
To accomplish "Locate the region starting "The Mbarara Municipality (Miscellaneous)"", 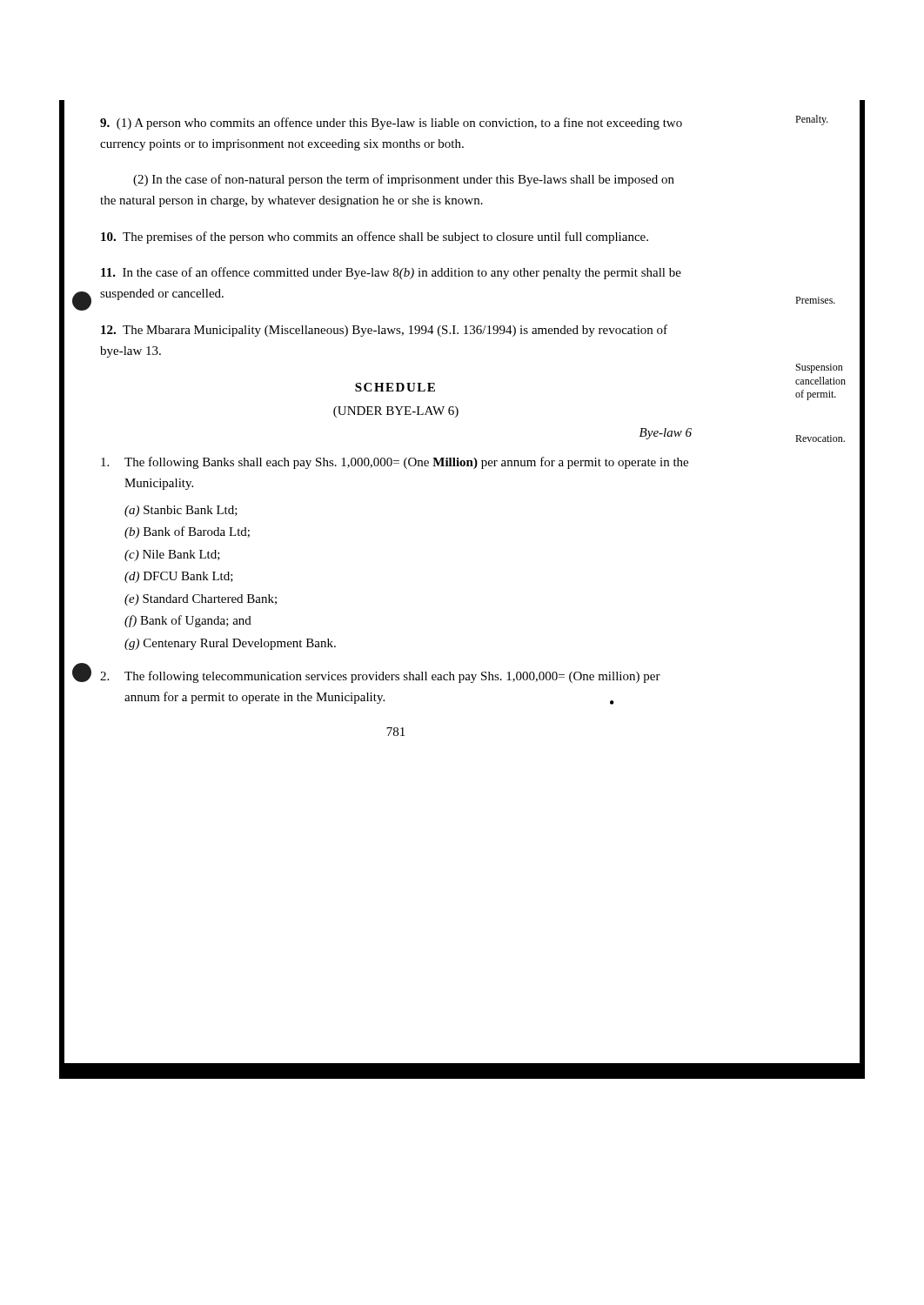I will tap(384, 340).
